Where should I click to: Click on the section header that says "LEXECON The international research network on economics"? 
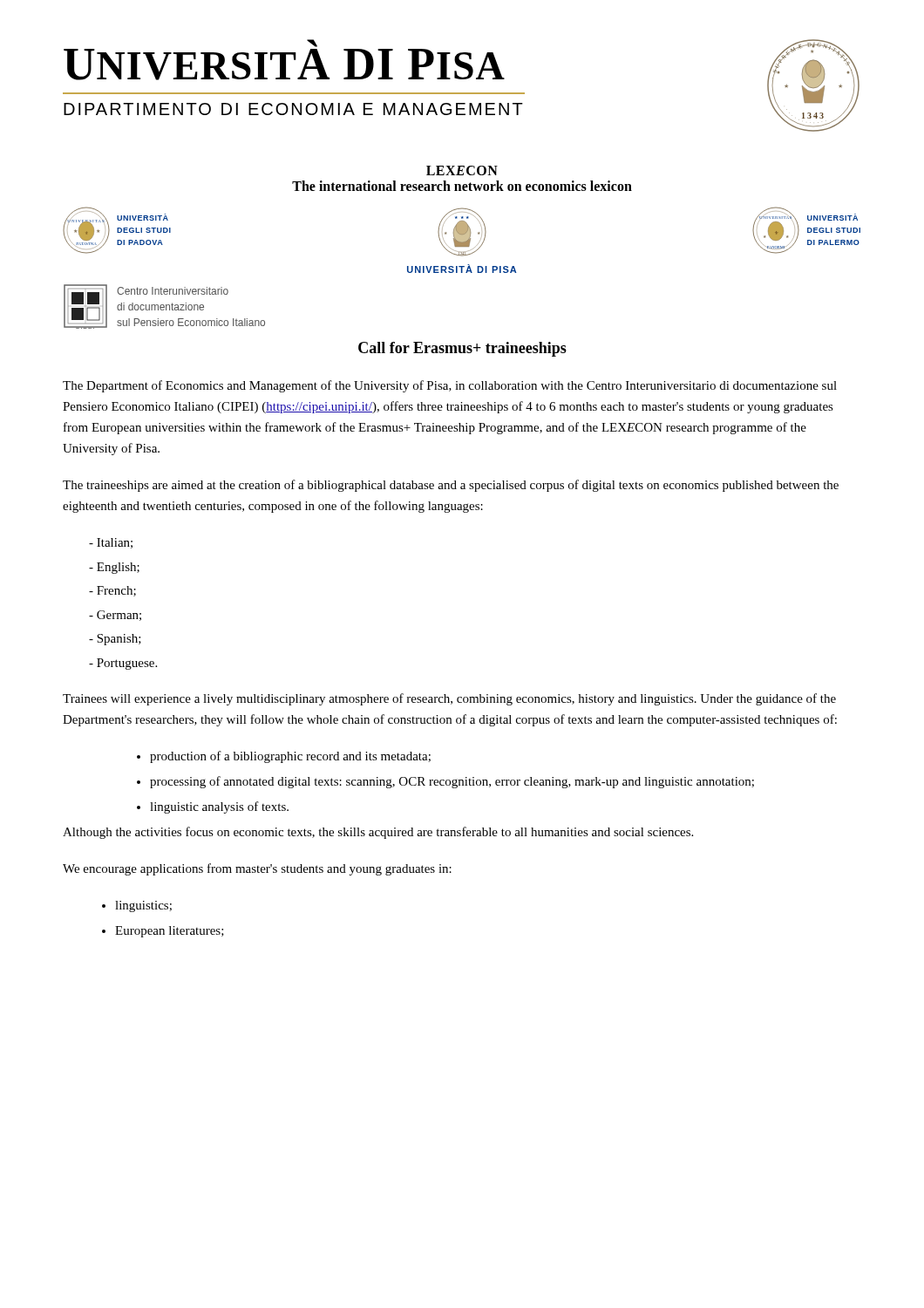pyautogui.click(x=462, y=179)
